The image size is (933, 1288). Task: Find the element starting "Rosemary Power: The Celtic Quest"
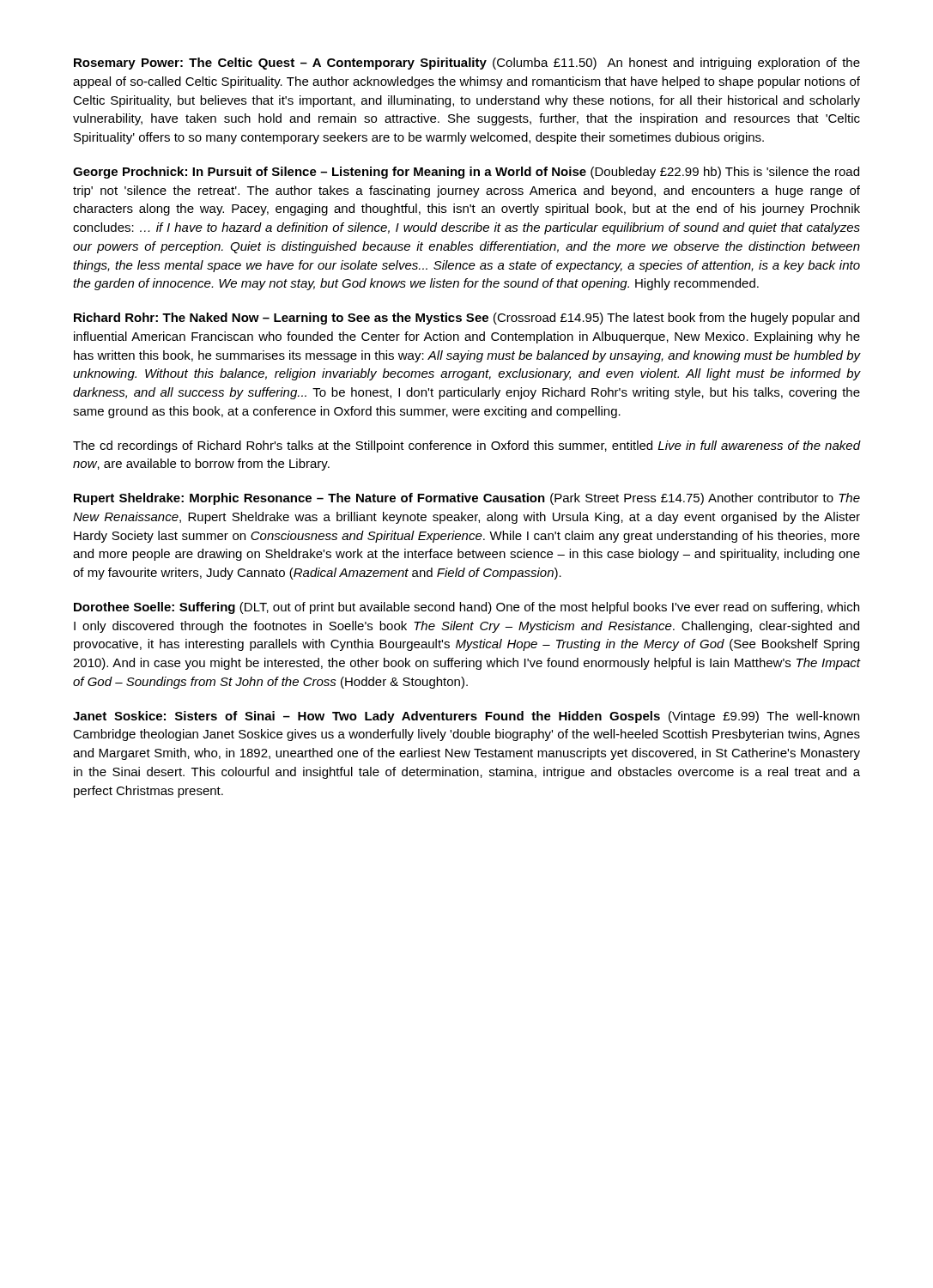466,100
